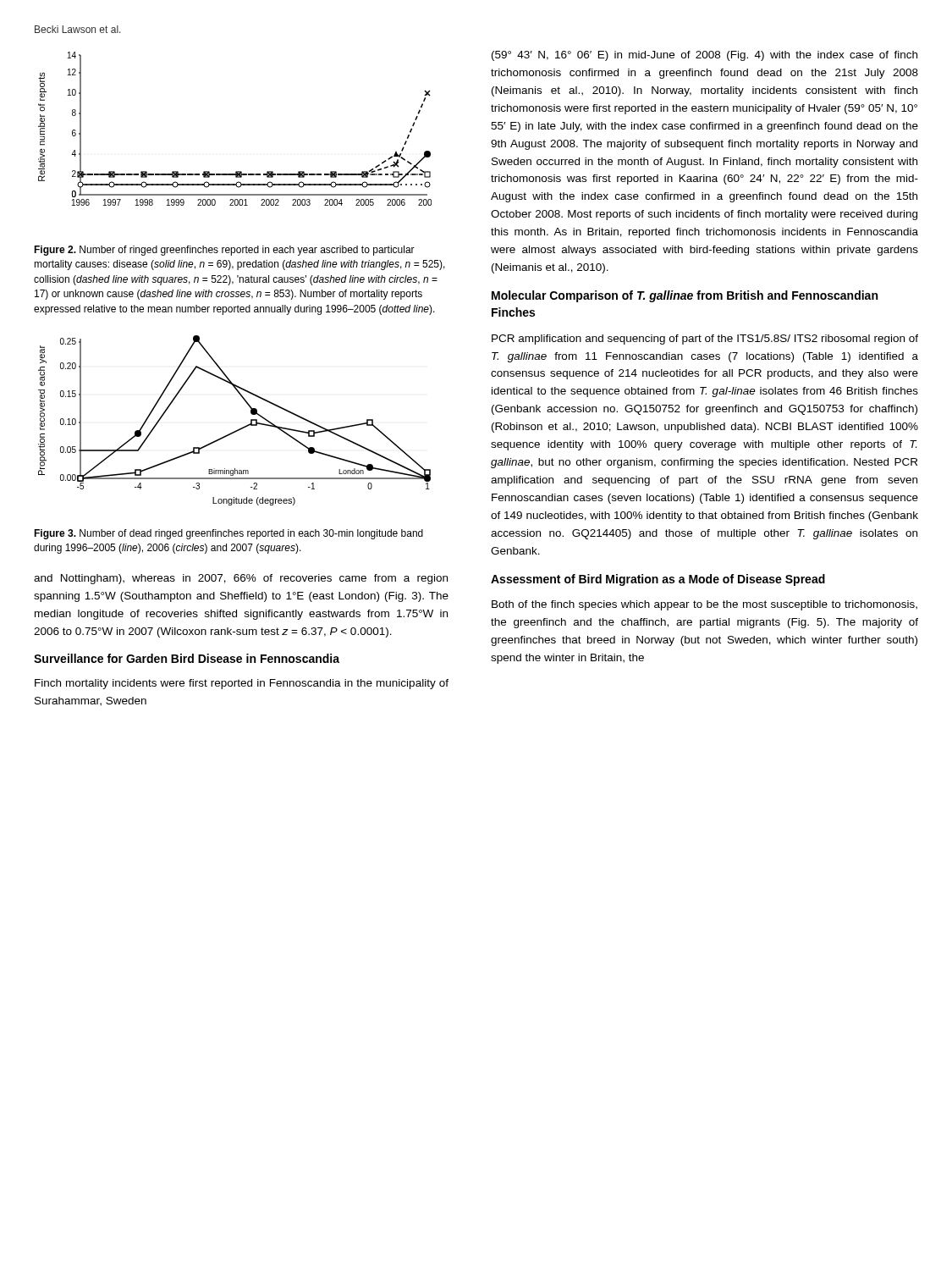Locate the text block containing "and Nottingham), whereas"
Screen dimensions: 1270x952
[x=241, y=604]
